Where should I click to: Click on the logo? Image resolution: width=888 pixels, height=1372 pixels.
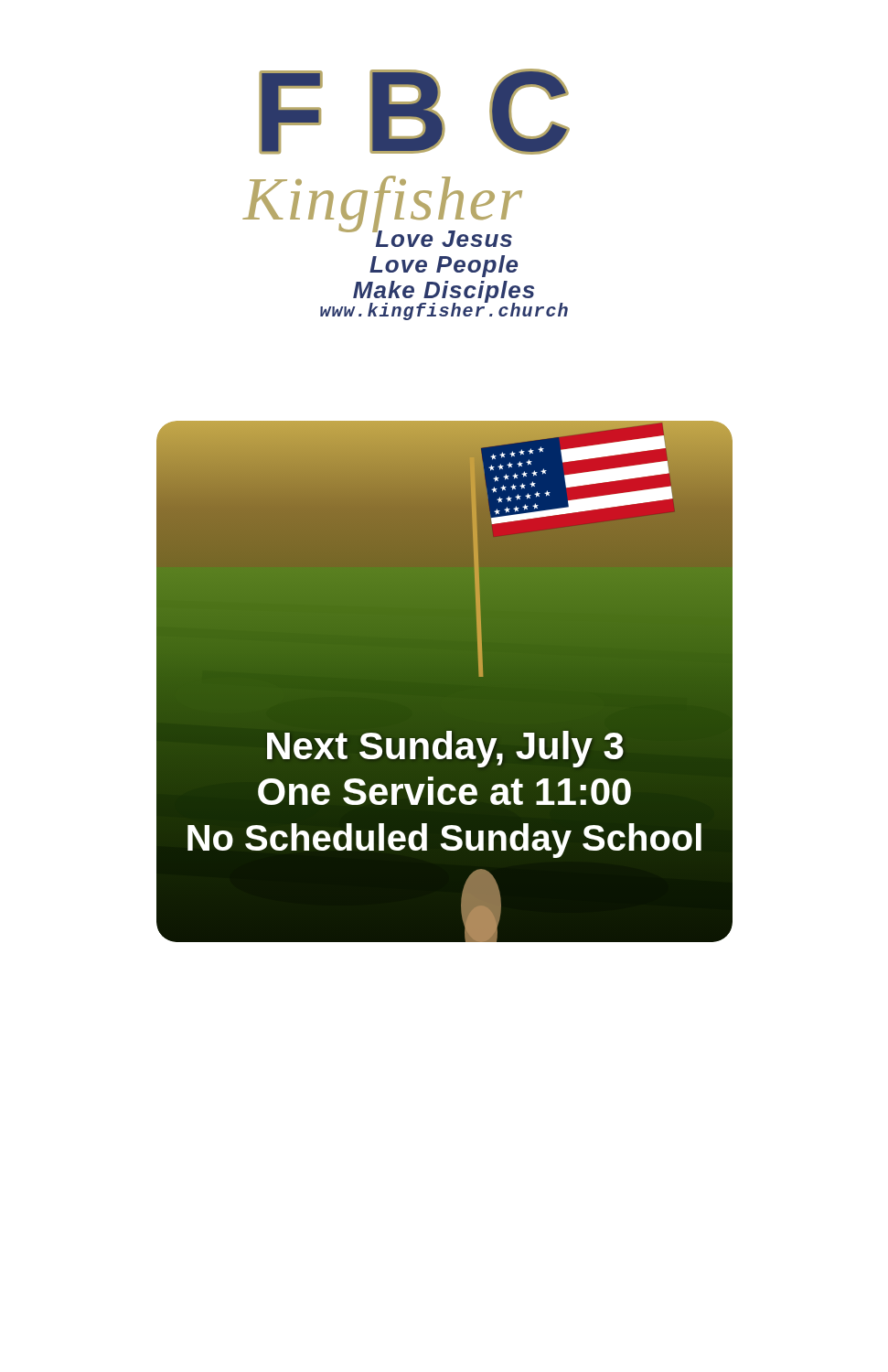point(444,176)
